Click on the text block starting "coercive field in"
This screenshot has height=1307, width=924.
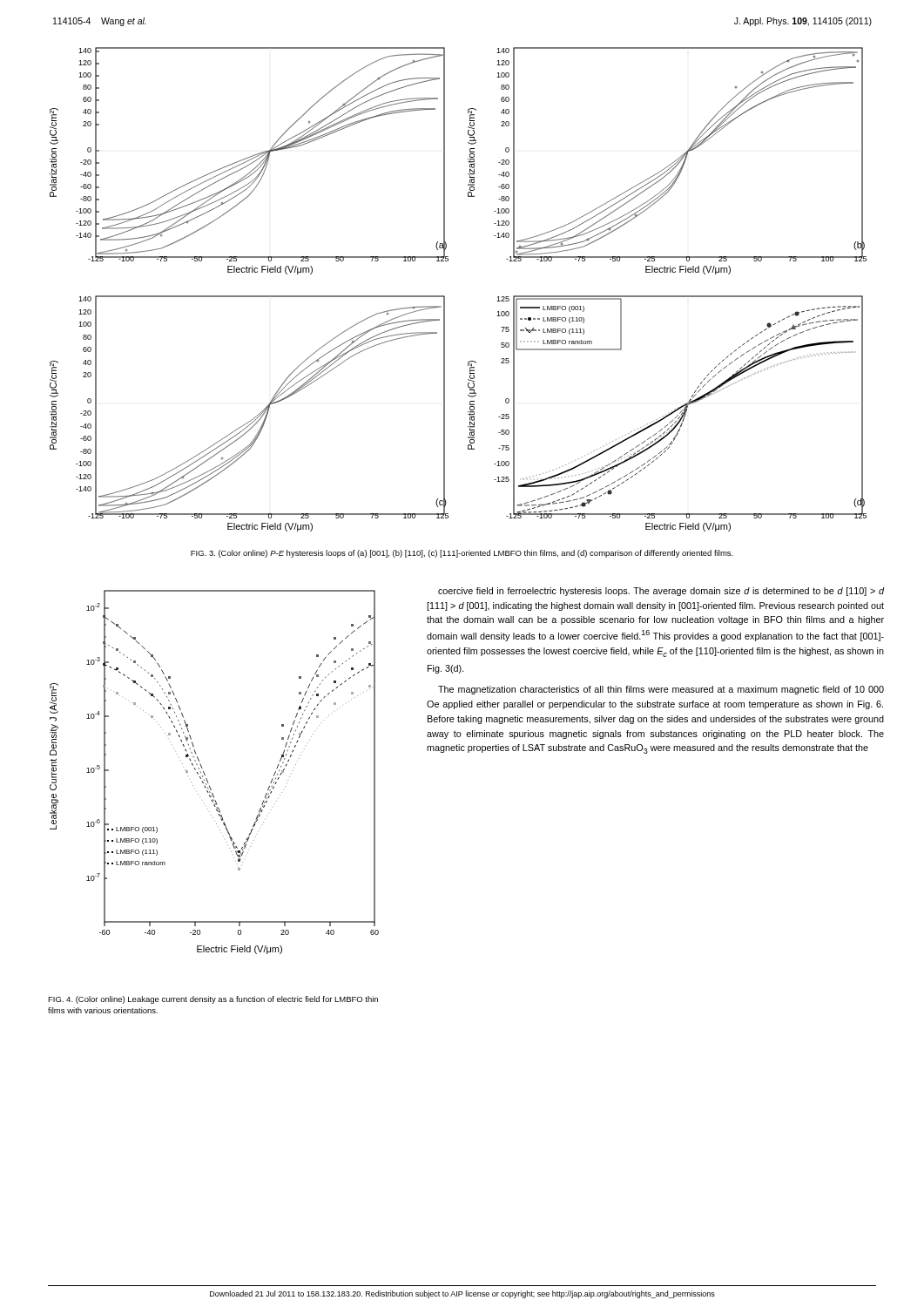pos(661,592)
